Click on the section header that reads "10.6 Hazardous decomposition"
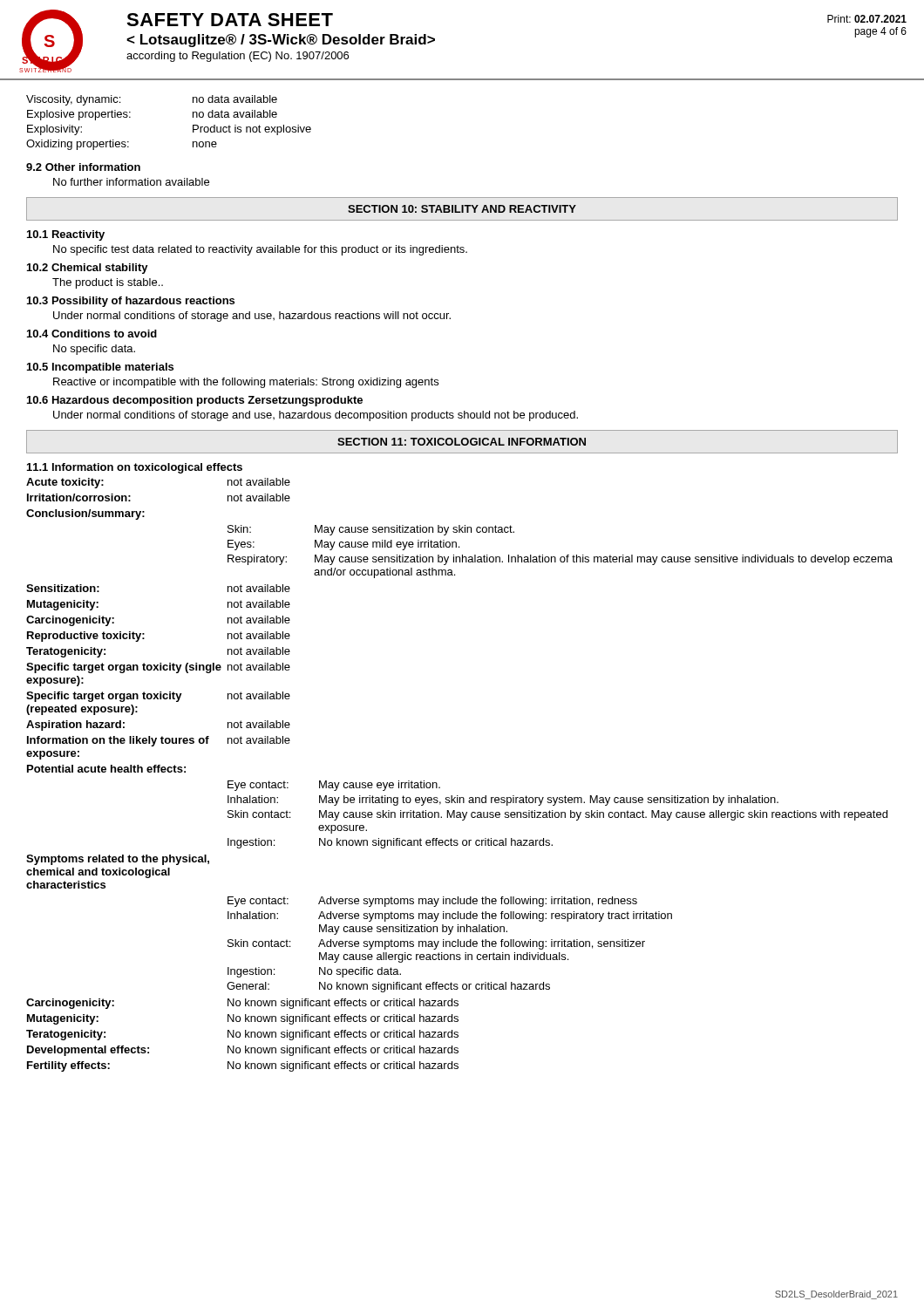 pyautogui.click(x=195, y=400)
